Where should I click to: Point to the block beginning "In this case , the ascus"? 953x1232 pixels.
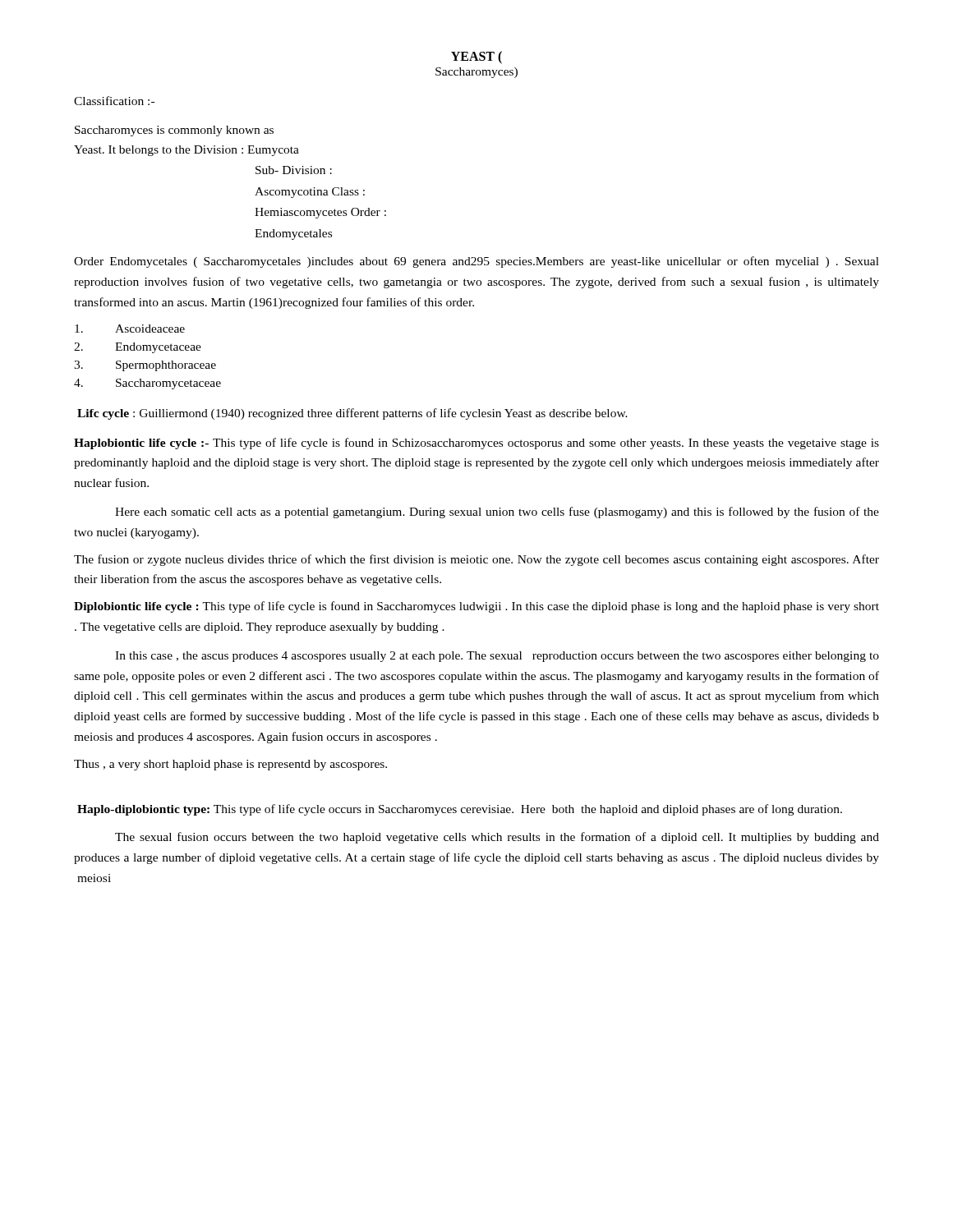(x=476, y=710)
